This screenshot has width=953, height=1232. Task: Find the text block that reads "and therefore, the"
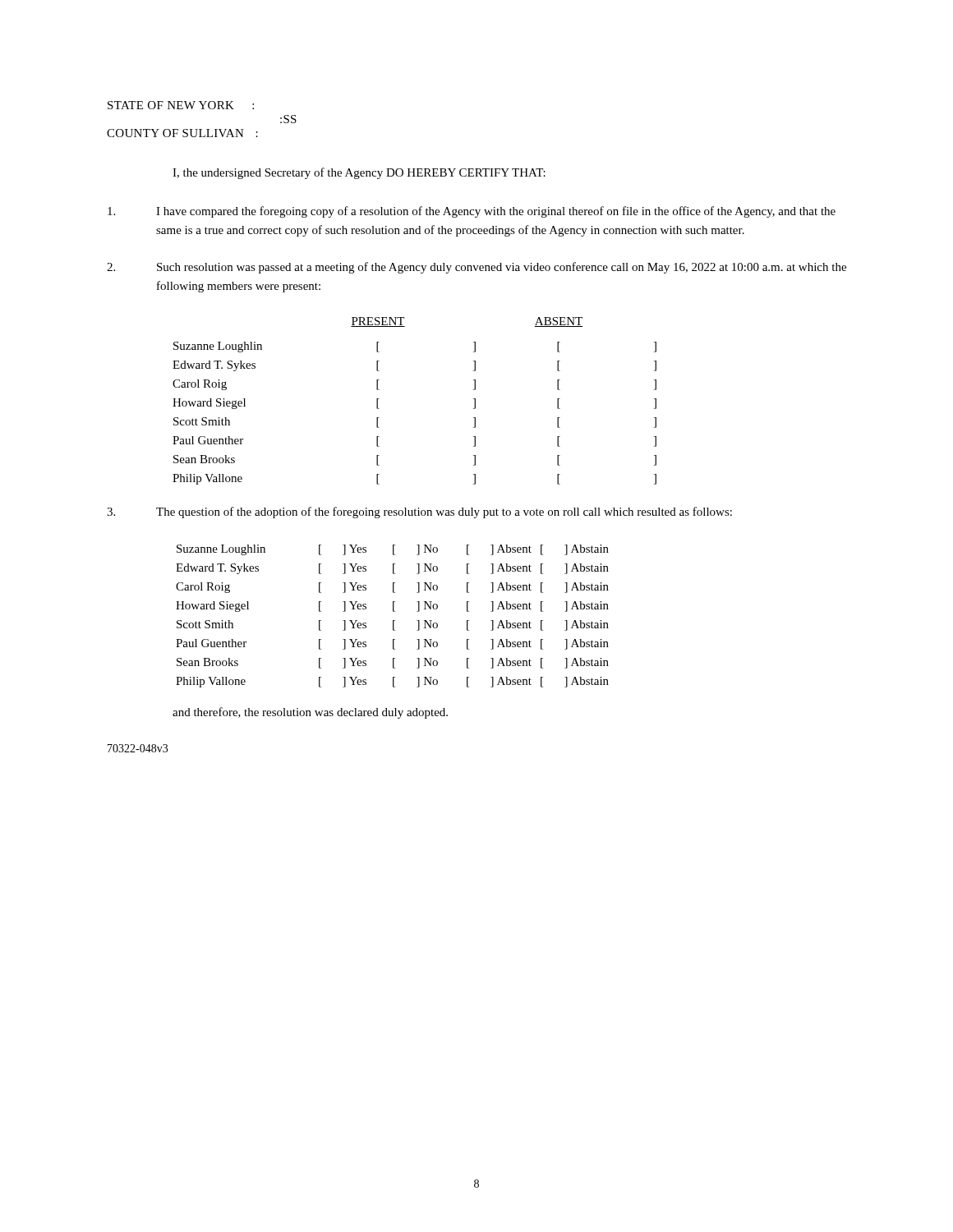coord(311,712)
